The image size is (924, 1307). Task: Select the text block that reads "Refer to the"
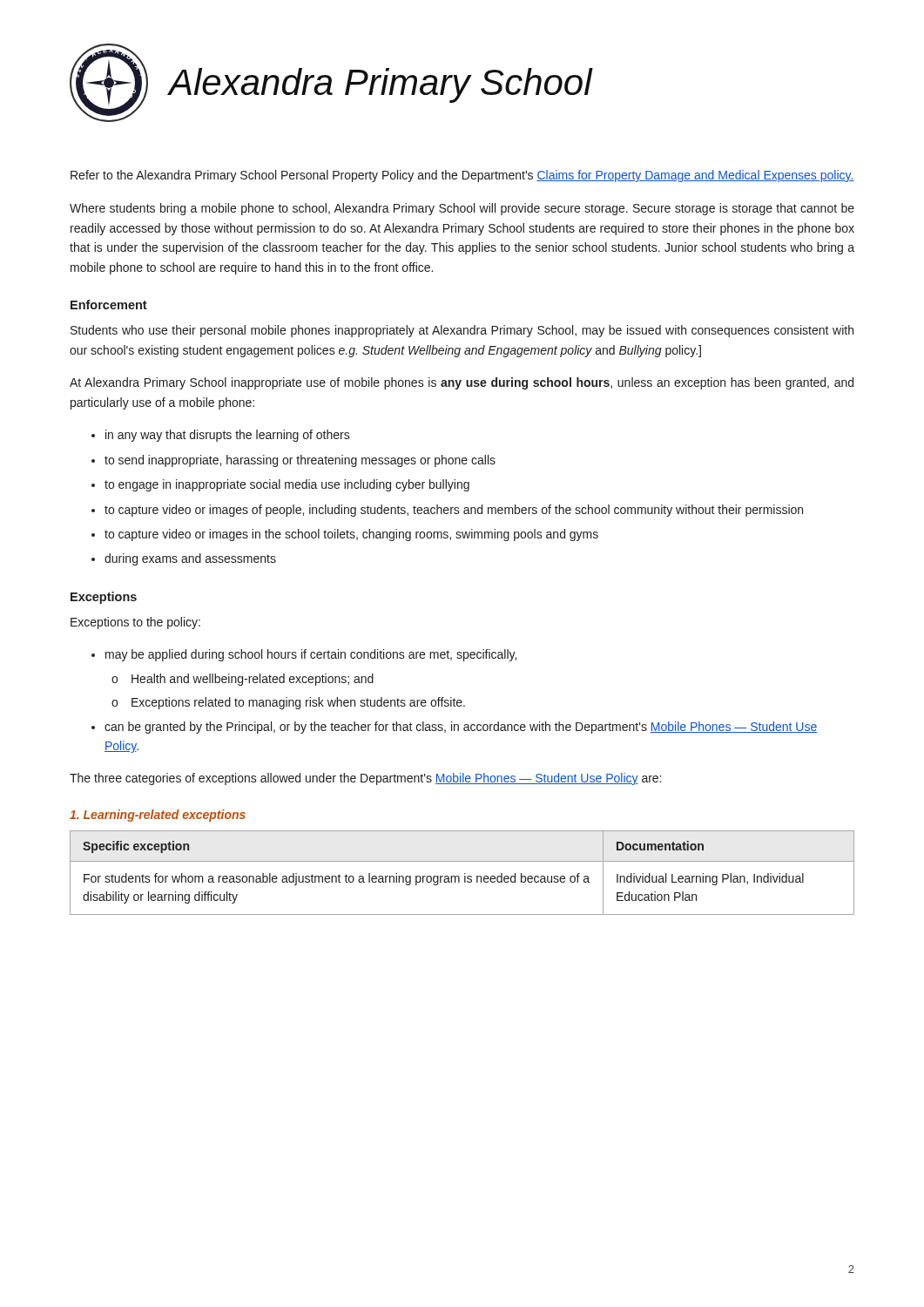tap(462, 175)
